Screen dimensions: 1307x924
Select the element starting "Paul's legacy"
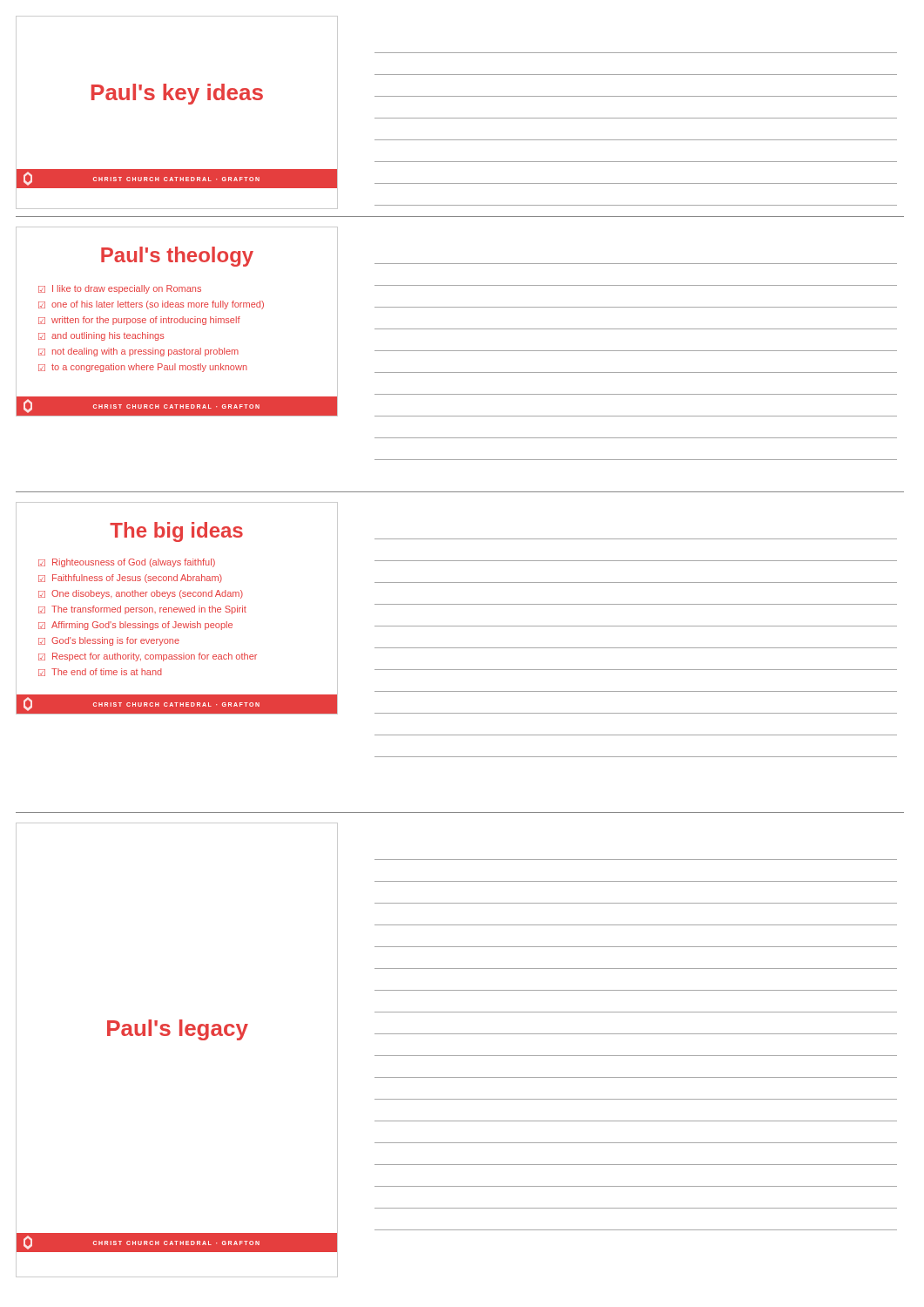pyautogui.click(x=177, y=1028)
